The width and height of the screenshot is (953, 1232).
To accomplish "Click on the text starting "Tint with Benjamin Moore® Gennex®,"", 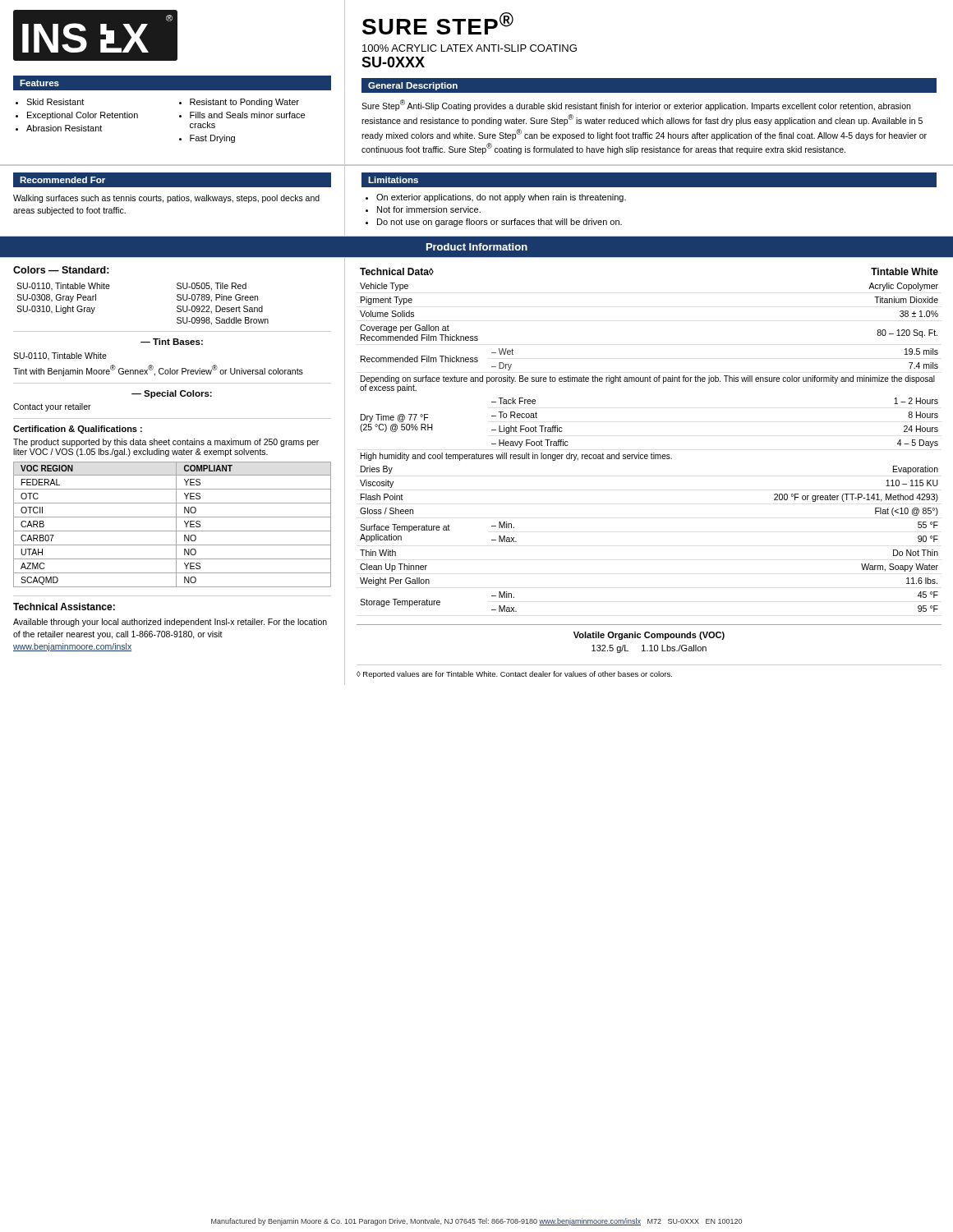I will tap(158, 370).
